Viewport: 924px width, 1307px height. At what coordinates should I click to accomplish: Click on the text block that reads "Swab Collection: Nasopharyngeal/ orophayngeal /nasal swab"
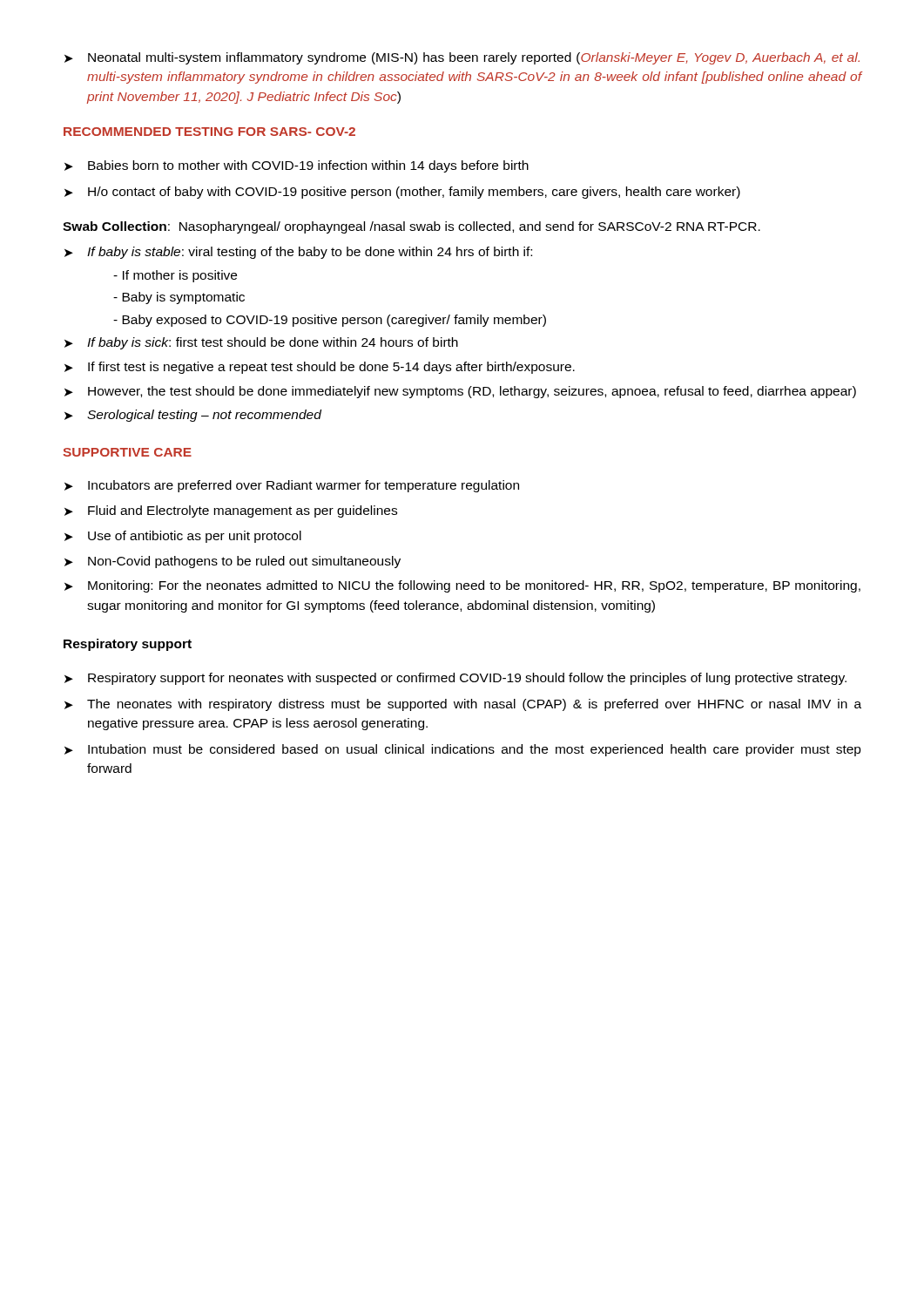(412, 226)
